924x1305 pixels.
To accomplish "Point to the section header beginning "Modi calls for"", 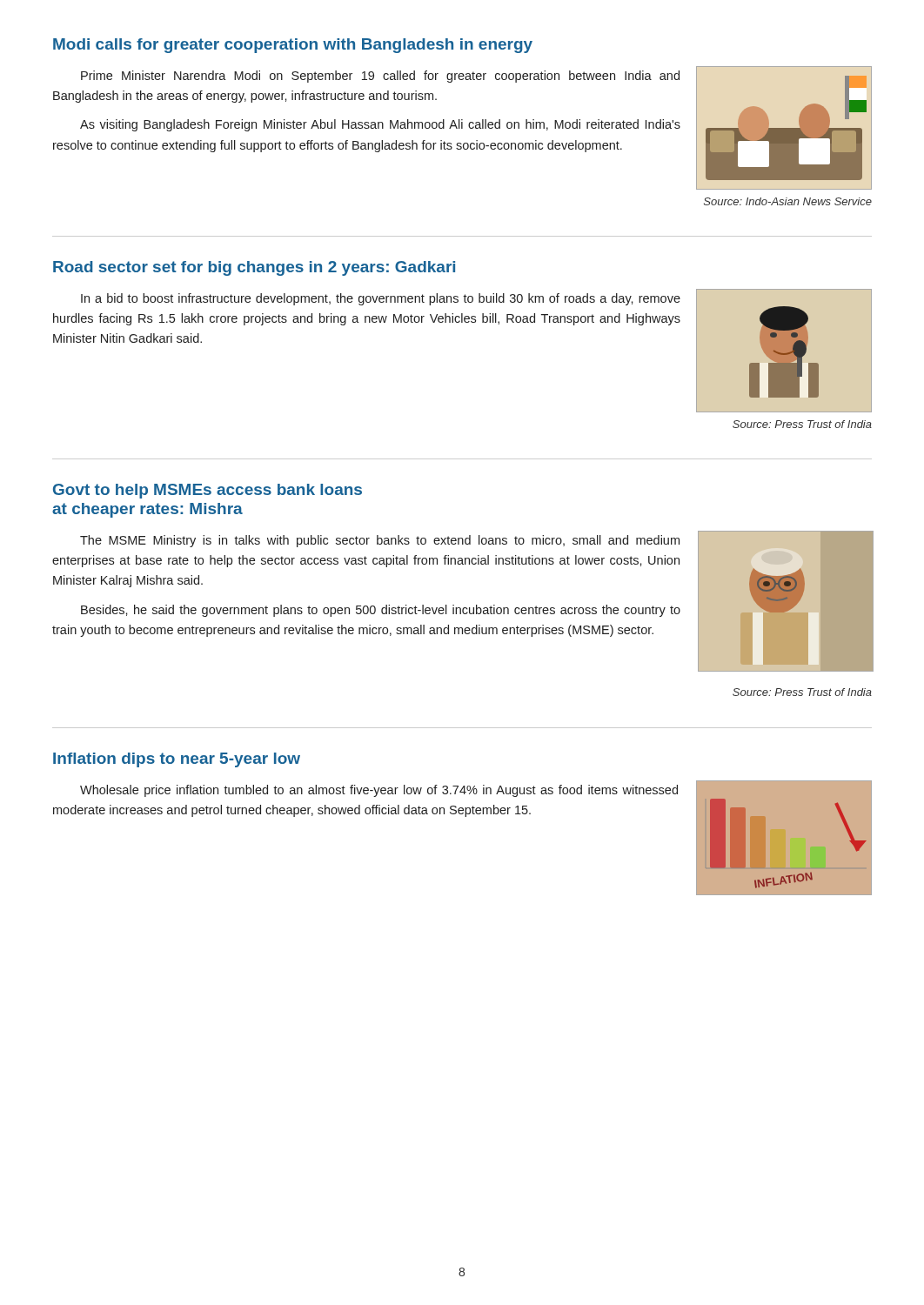I will click(462, 44).
